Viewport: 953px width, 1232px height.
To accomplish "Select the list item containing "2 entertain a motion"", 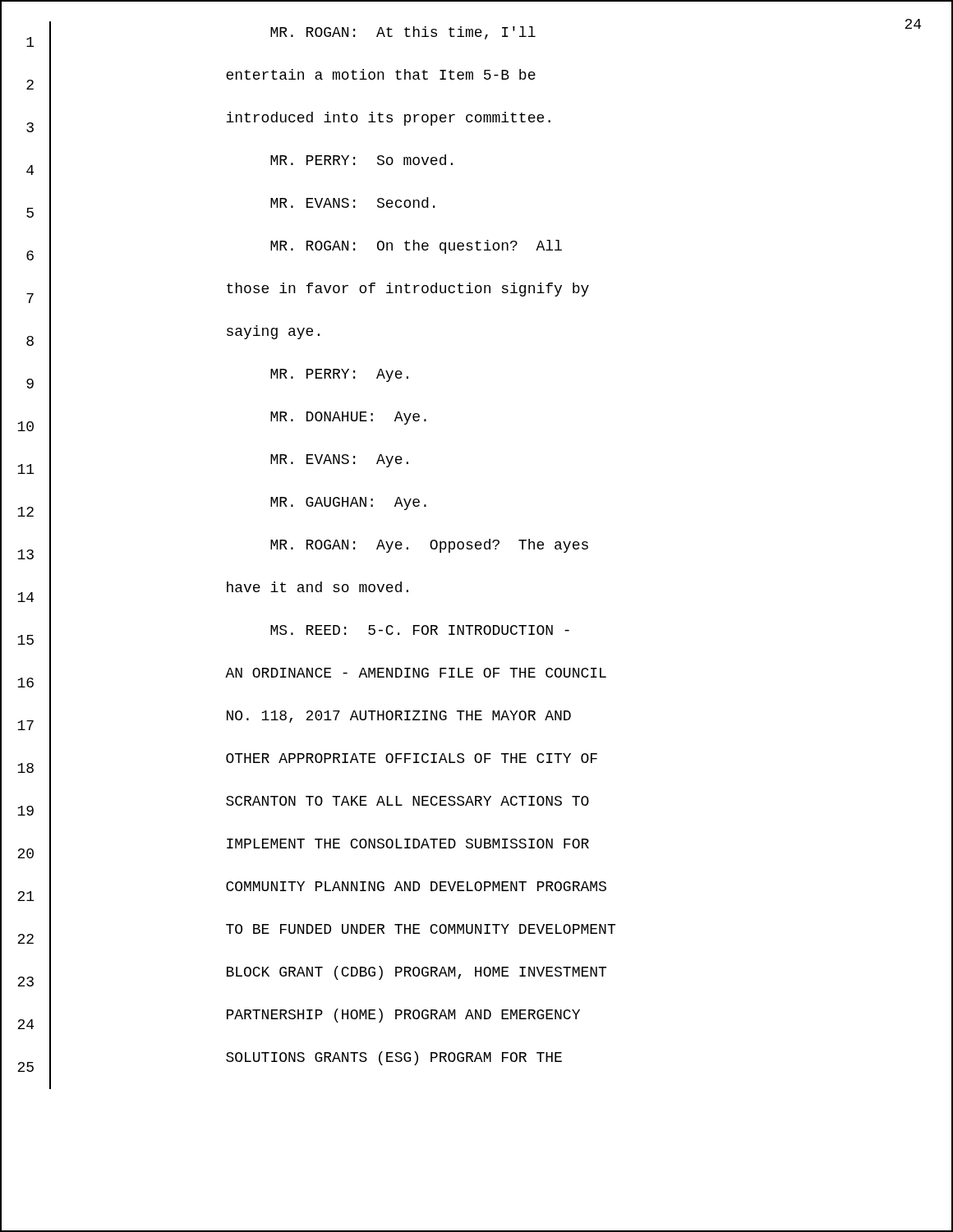I will pyautogui.click(x=476, y=85).
